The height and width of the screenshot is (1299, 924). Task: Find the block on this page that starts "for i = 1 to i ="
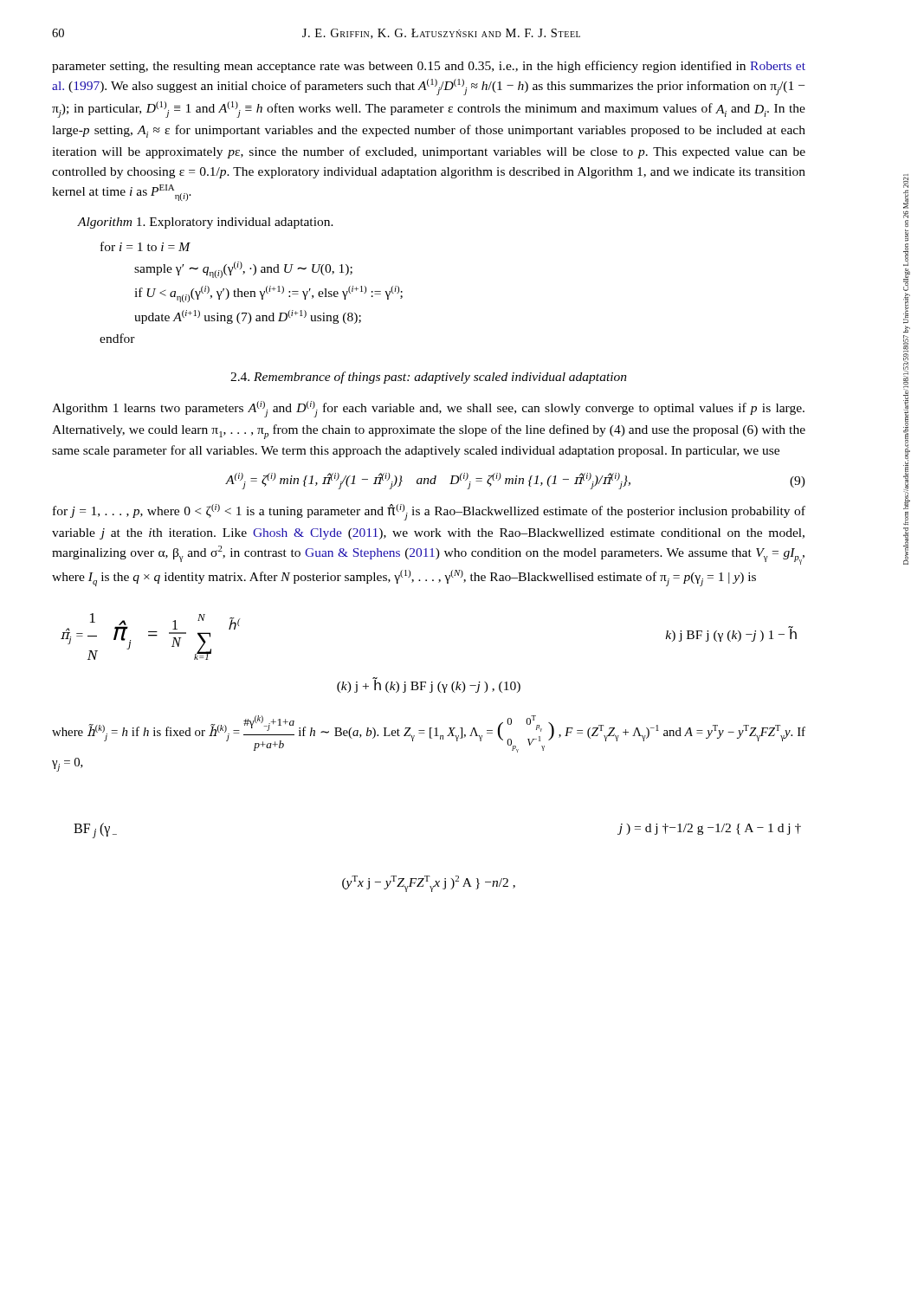(x=145, y=246)
